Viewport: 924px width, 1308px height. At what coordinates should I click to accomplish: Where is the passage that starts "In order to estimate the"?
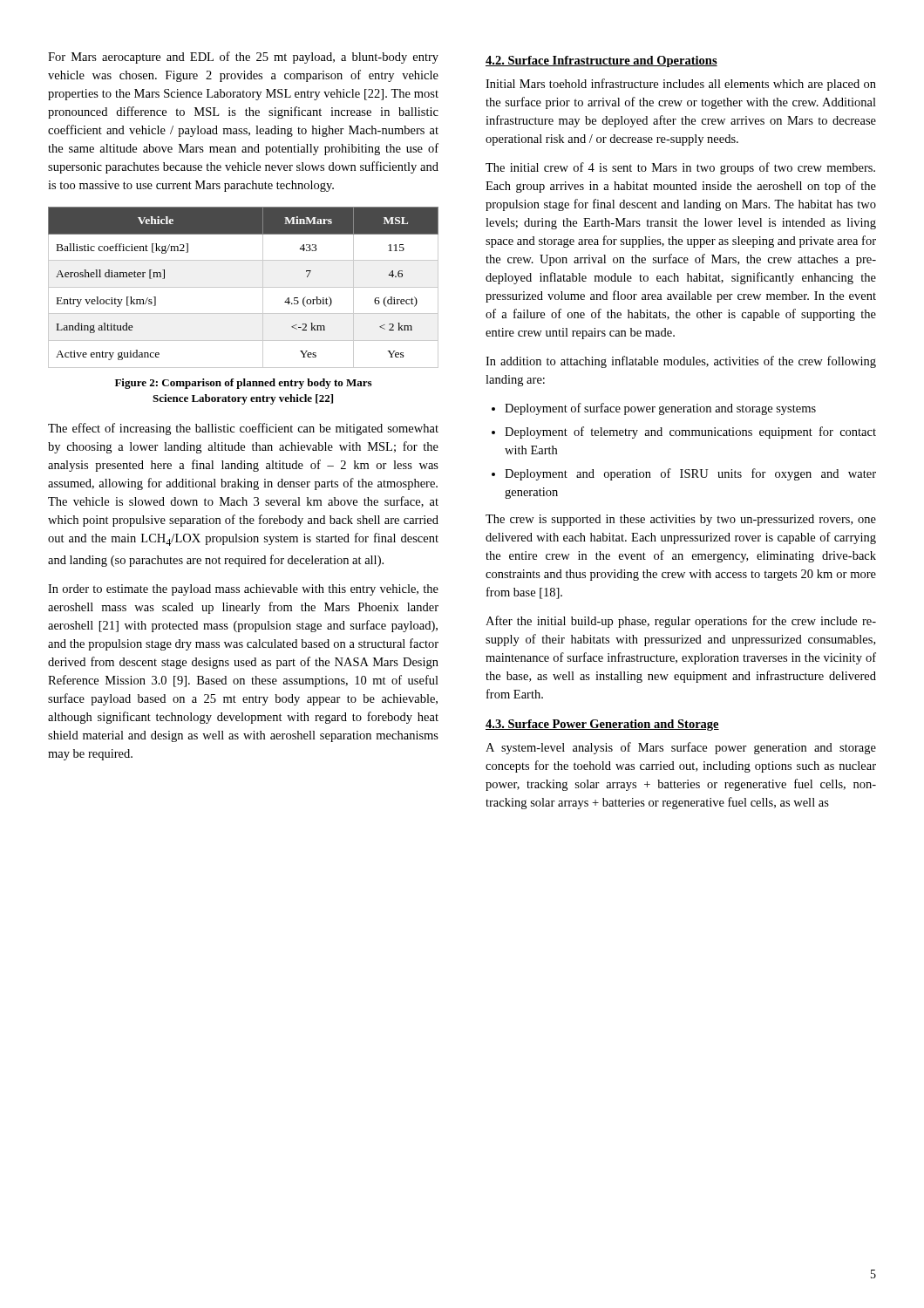[x=243, y=671]
